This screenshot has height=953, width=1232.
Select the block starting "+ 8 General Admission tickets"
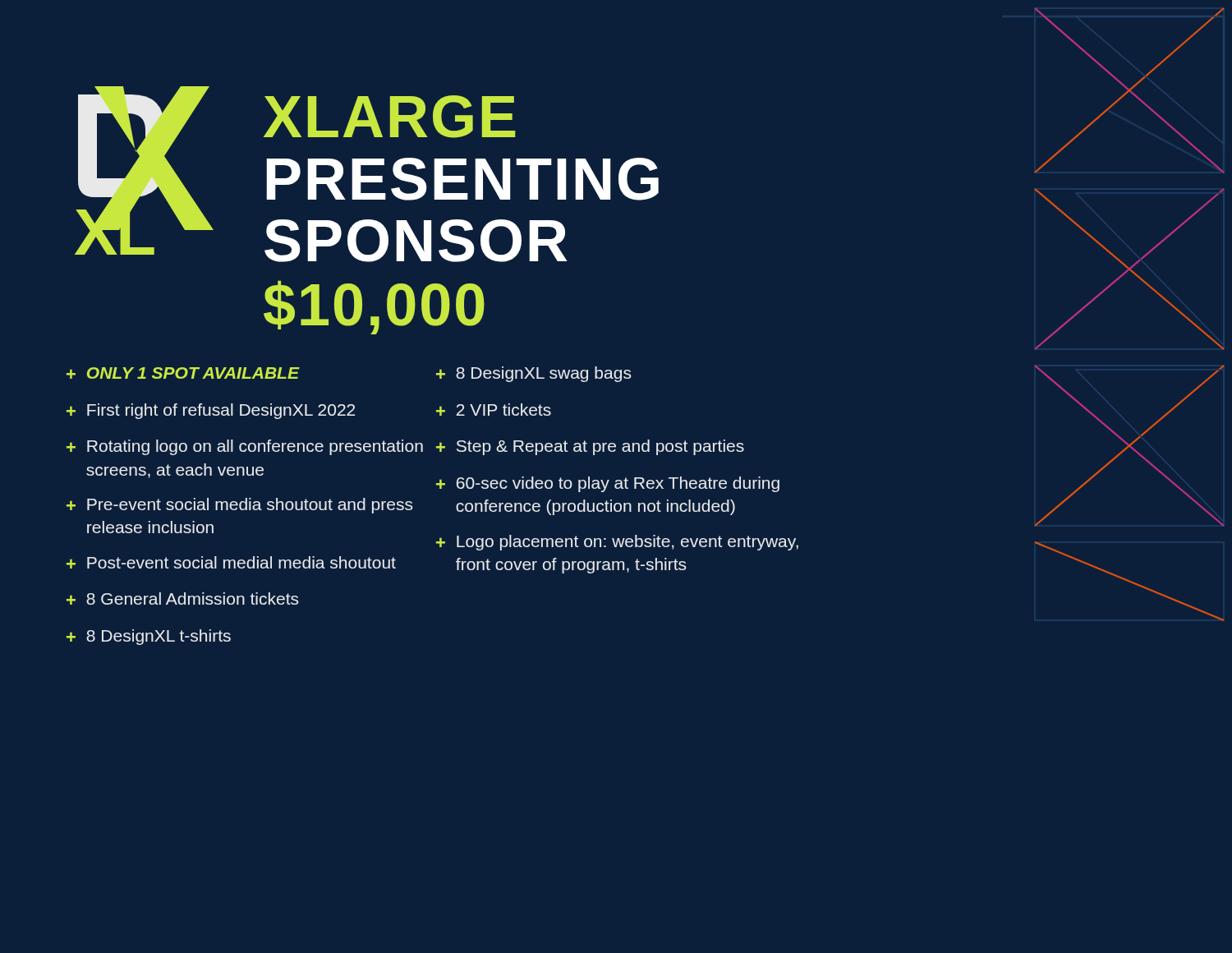250,600
